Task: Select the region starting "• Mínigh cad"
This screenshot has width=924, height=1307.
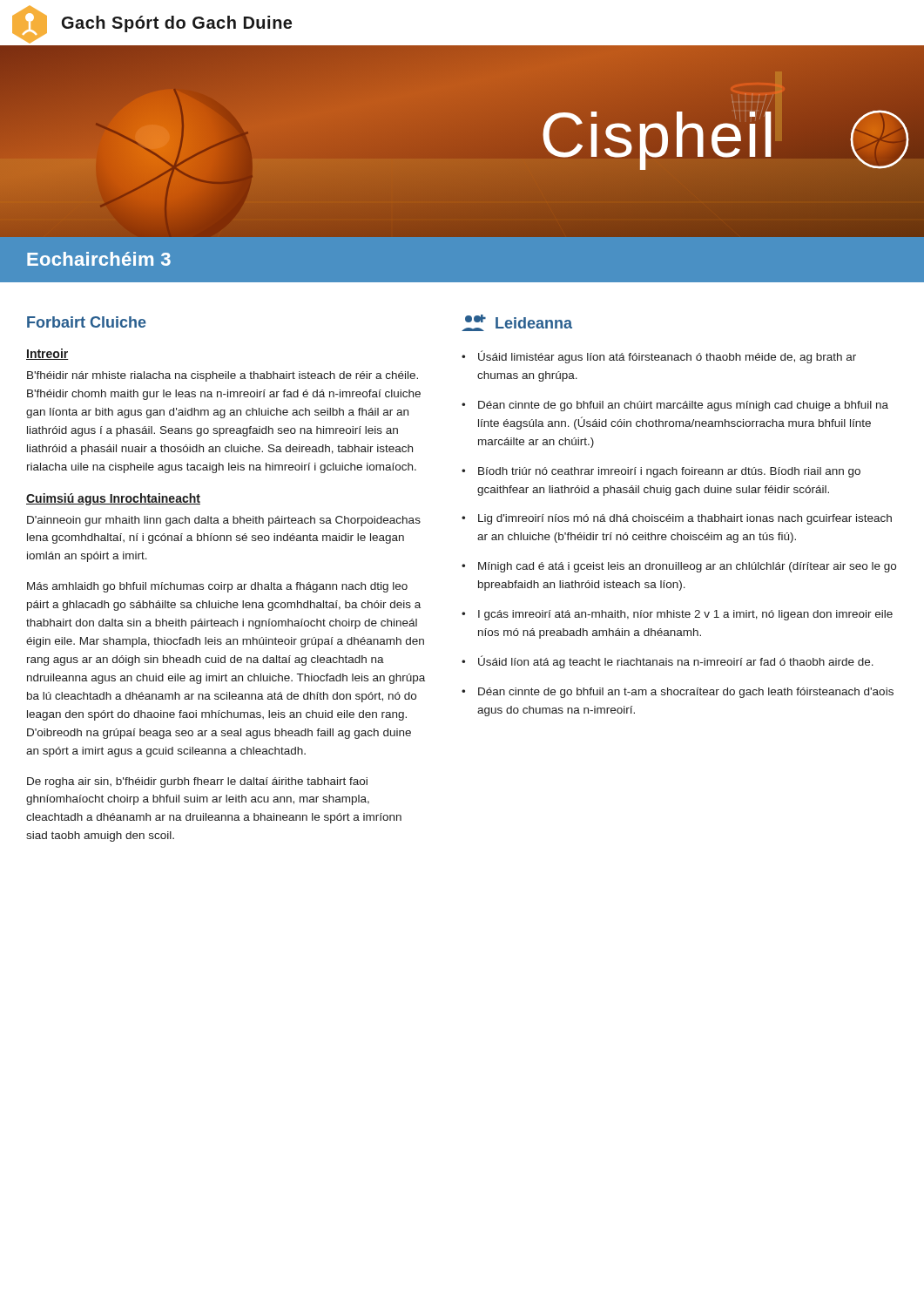Action: [x=679, y=574]
